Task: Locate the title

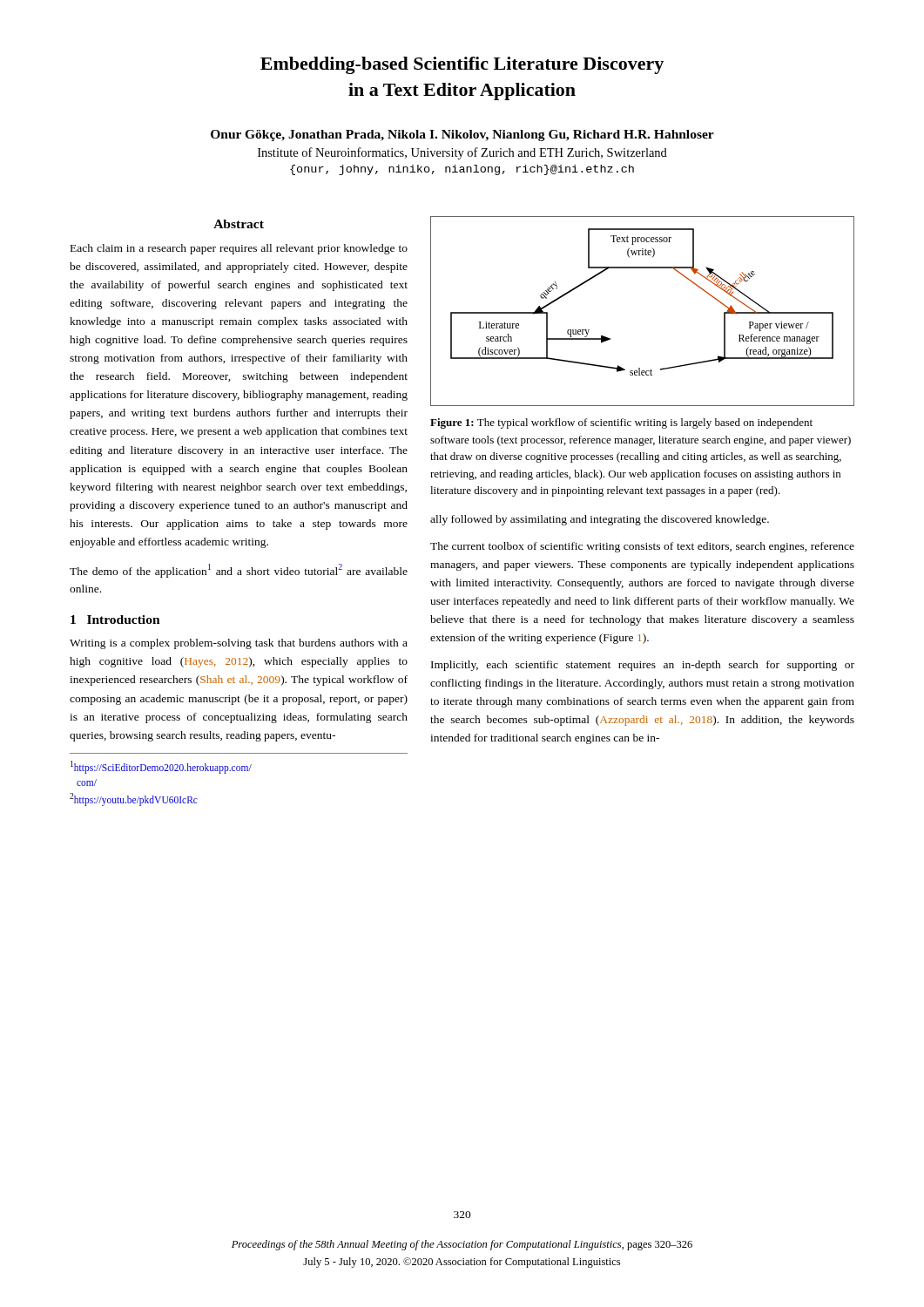Action: click(462, 77)
